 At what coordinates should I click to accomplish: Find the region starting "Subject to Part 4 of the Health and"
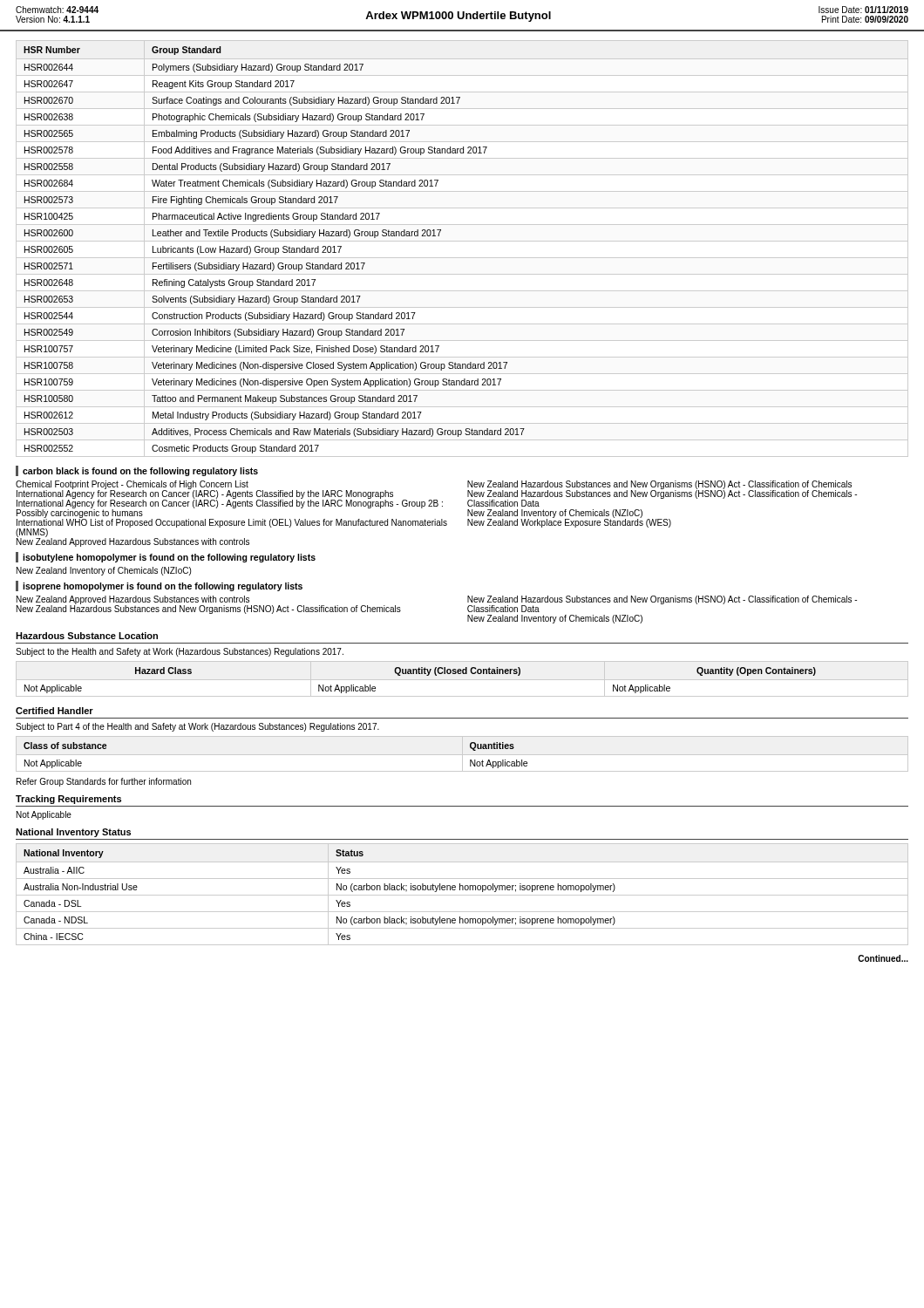(198, 727)
